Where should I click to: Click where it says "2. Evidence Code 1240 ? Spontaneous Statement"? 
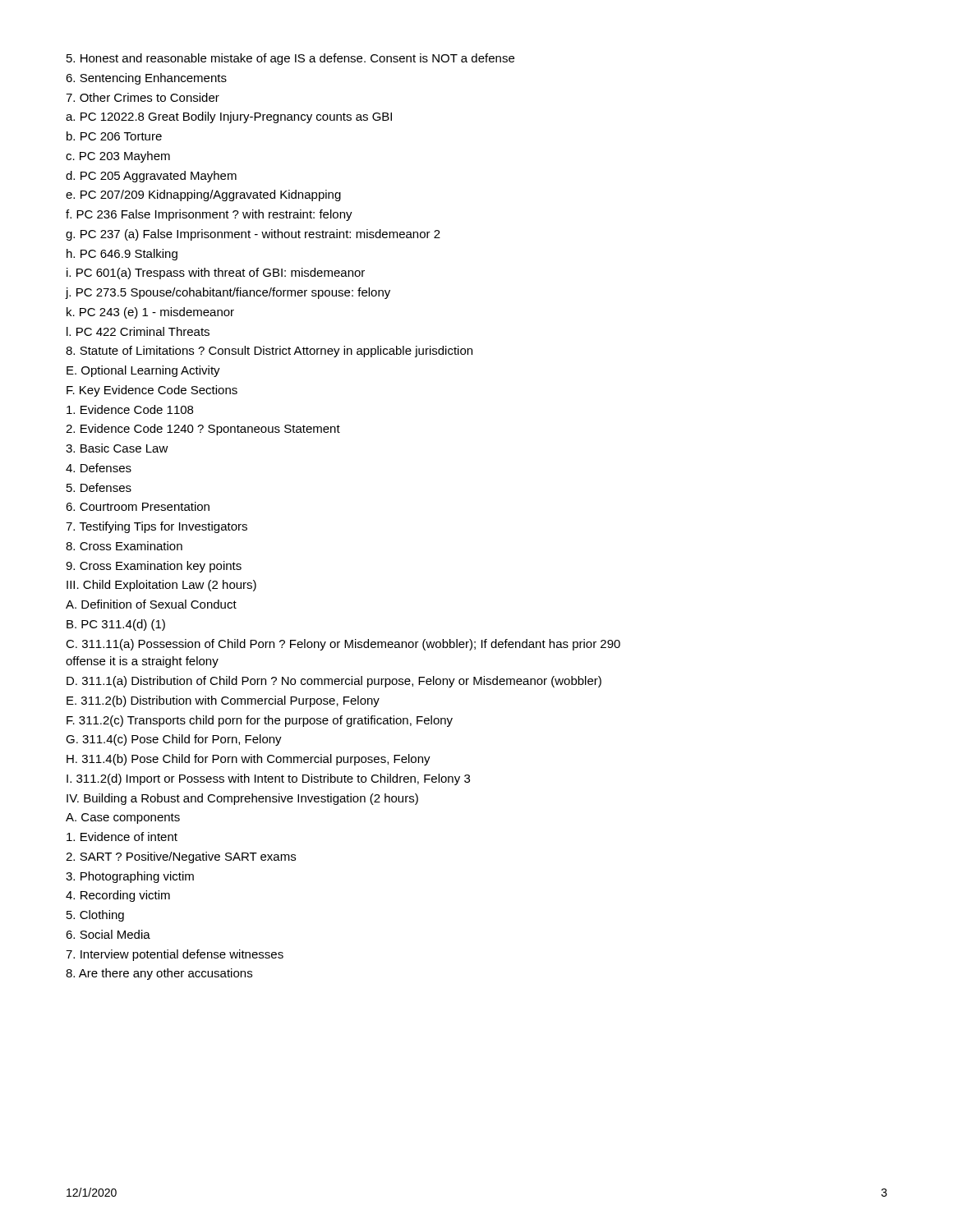203,429
